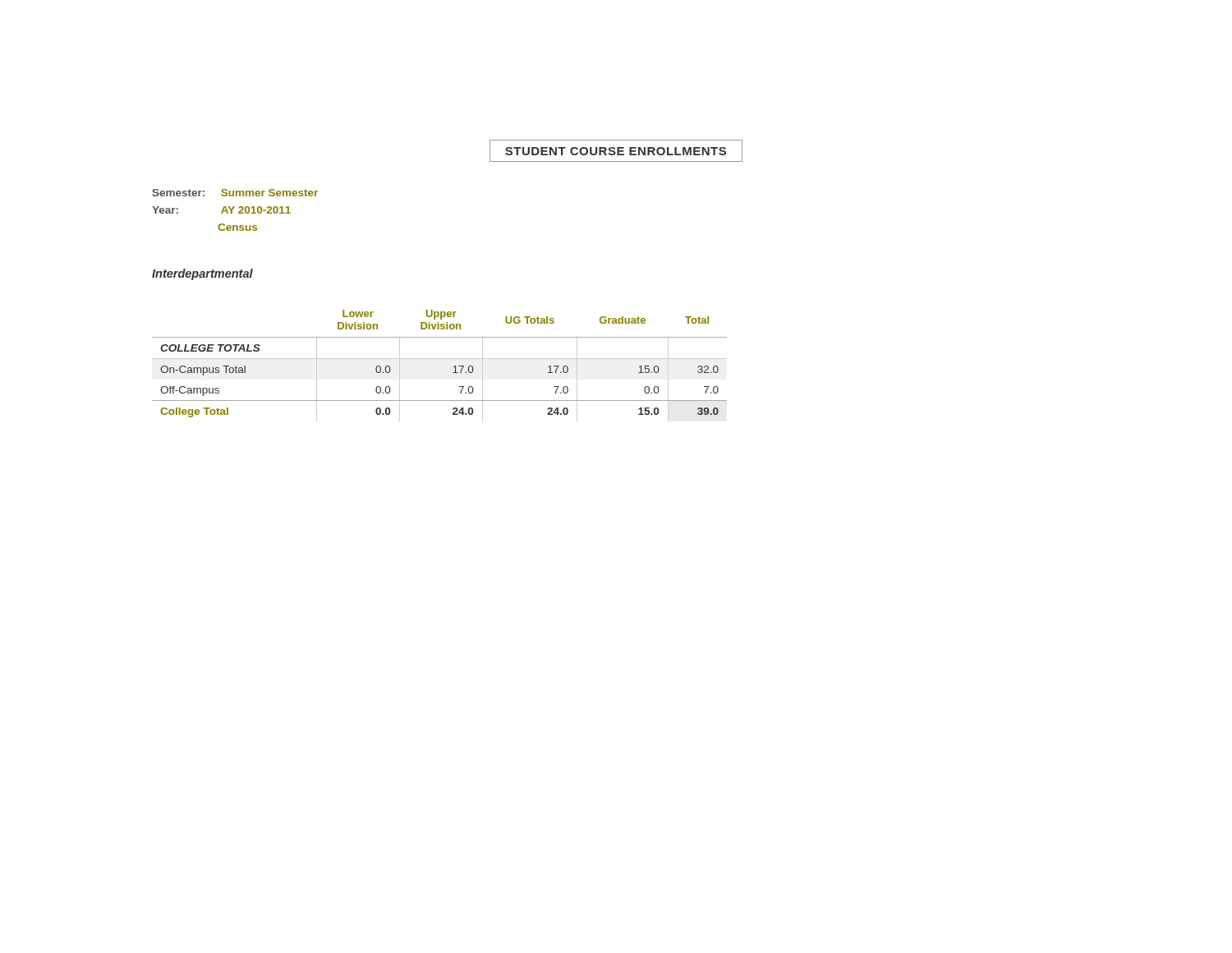
Task: Select the section header
Action: click(x=202, y=274)
